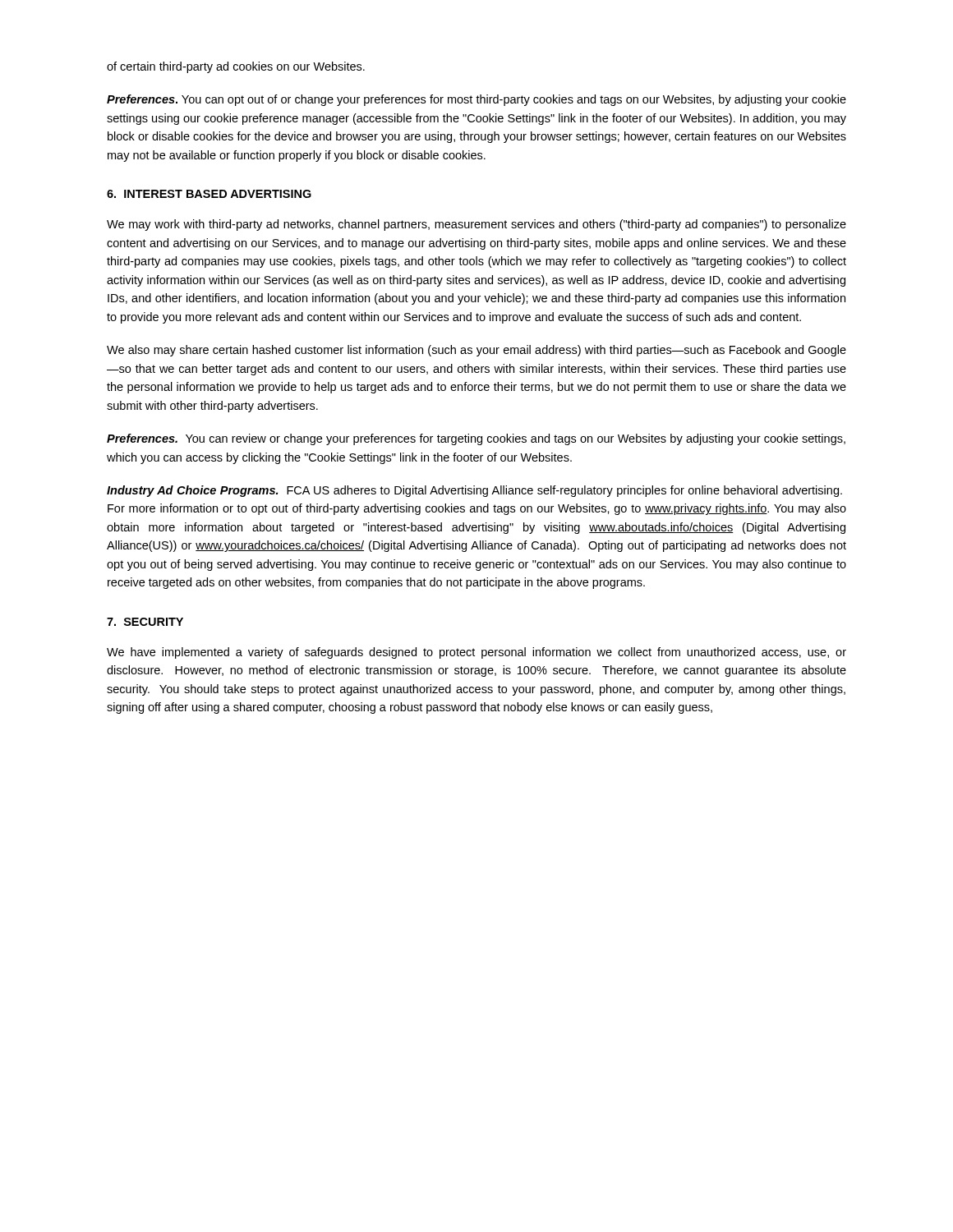Find the section header with the text "6. INTEREST BASED ADVERTISING"
953x1232 pixels.
209,194
